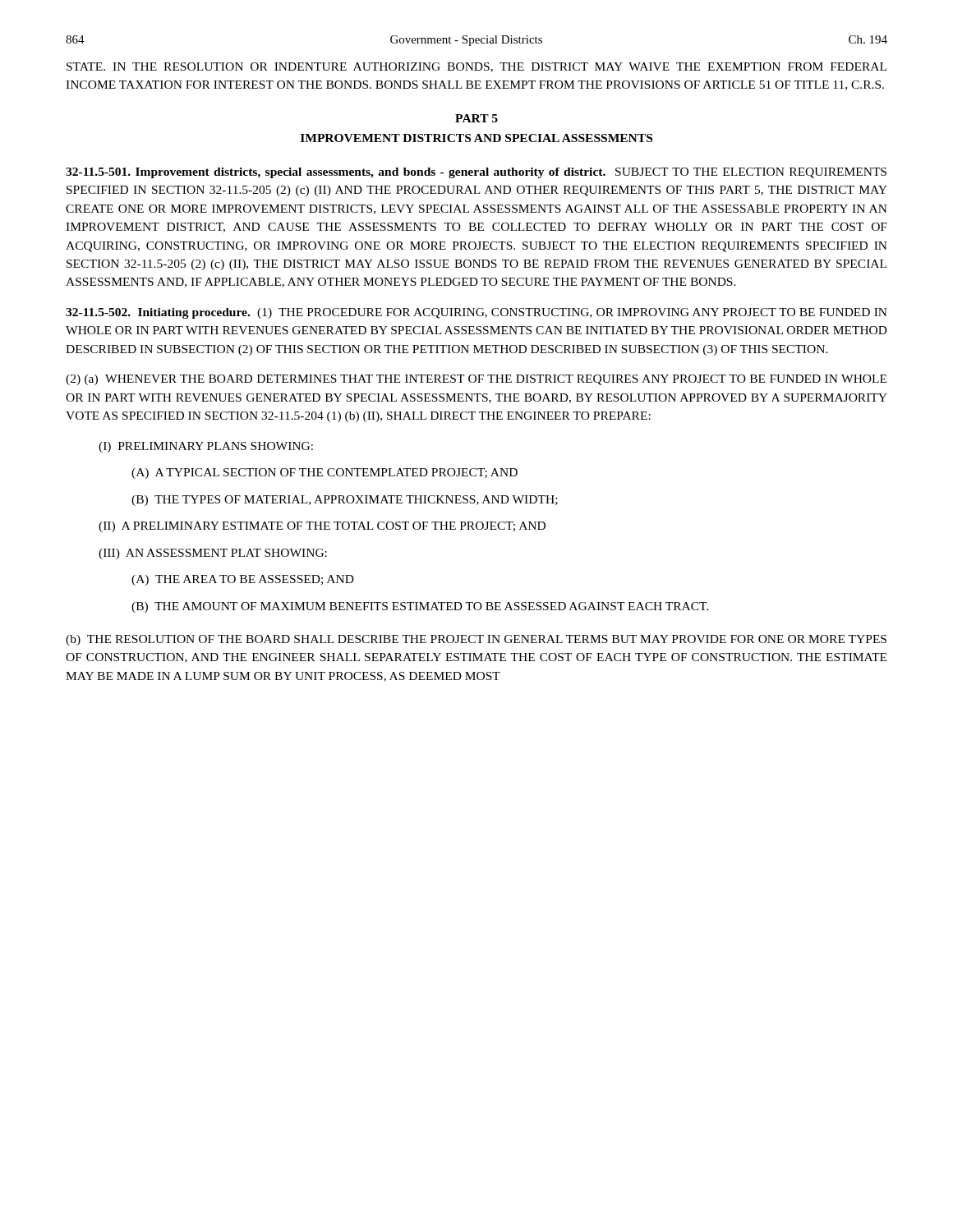Locate the block of text that opens with "(A) THE AREA TO"
Screen dimensions: 1232x953
point(243,580)
